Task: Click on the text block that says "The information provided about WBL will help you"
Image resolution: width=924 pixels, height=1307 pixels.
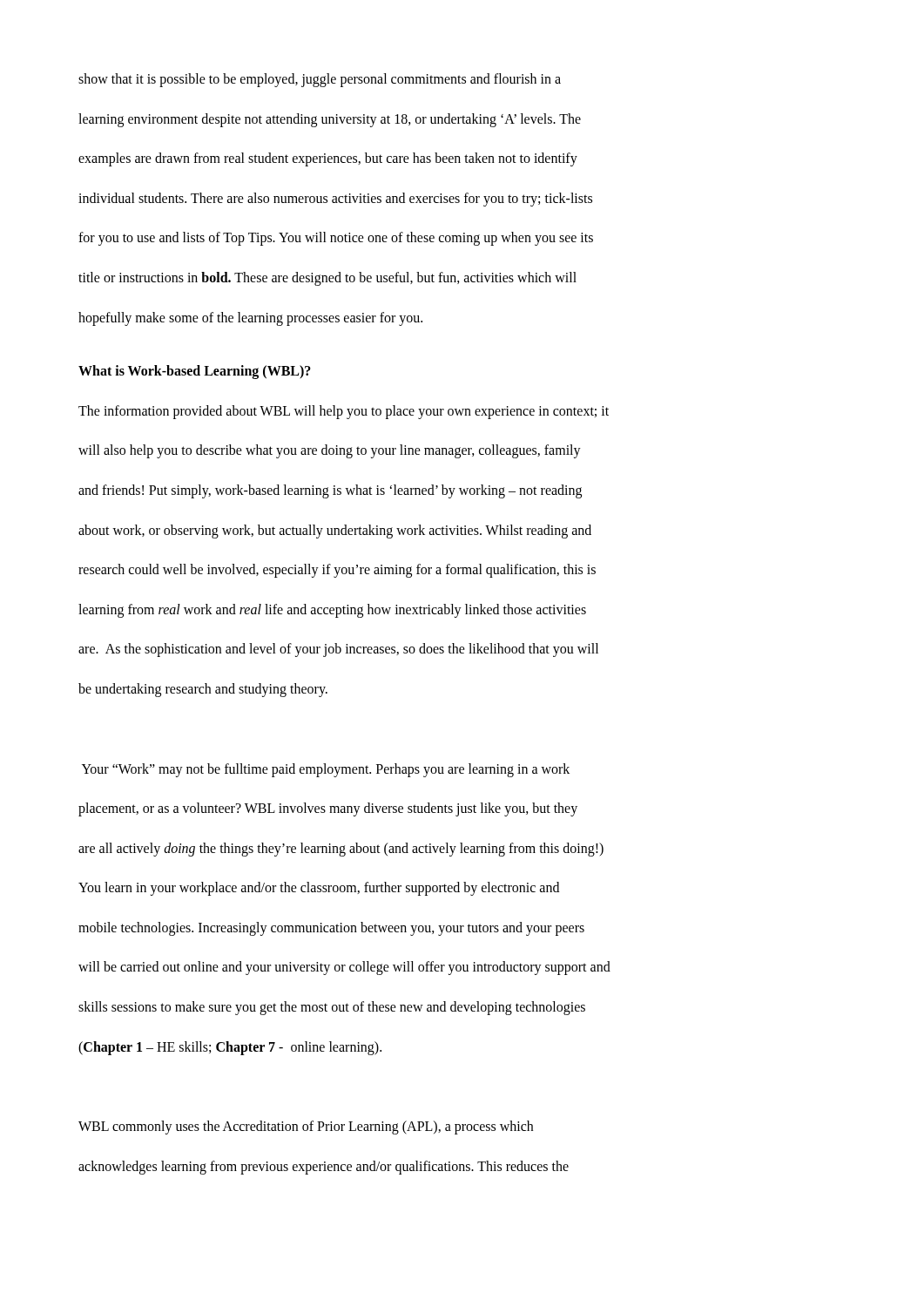Action: coord(344,412)
